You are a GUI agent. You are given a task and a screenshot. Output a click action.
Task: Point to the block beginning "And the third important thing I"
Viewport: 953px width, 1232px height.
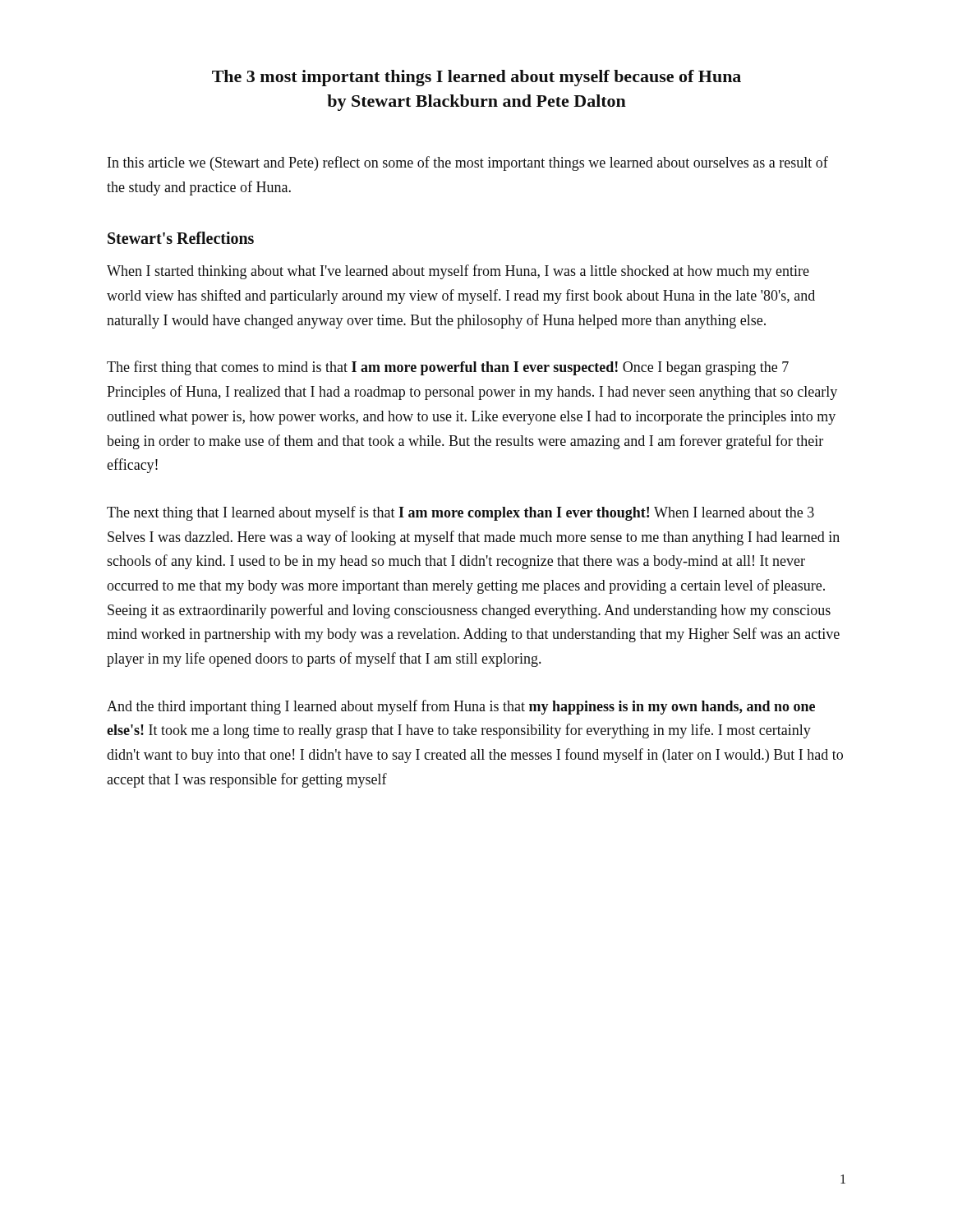pos(475,743)
